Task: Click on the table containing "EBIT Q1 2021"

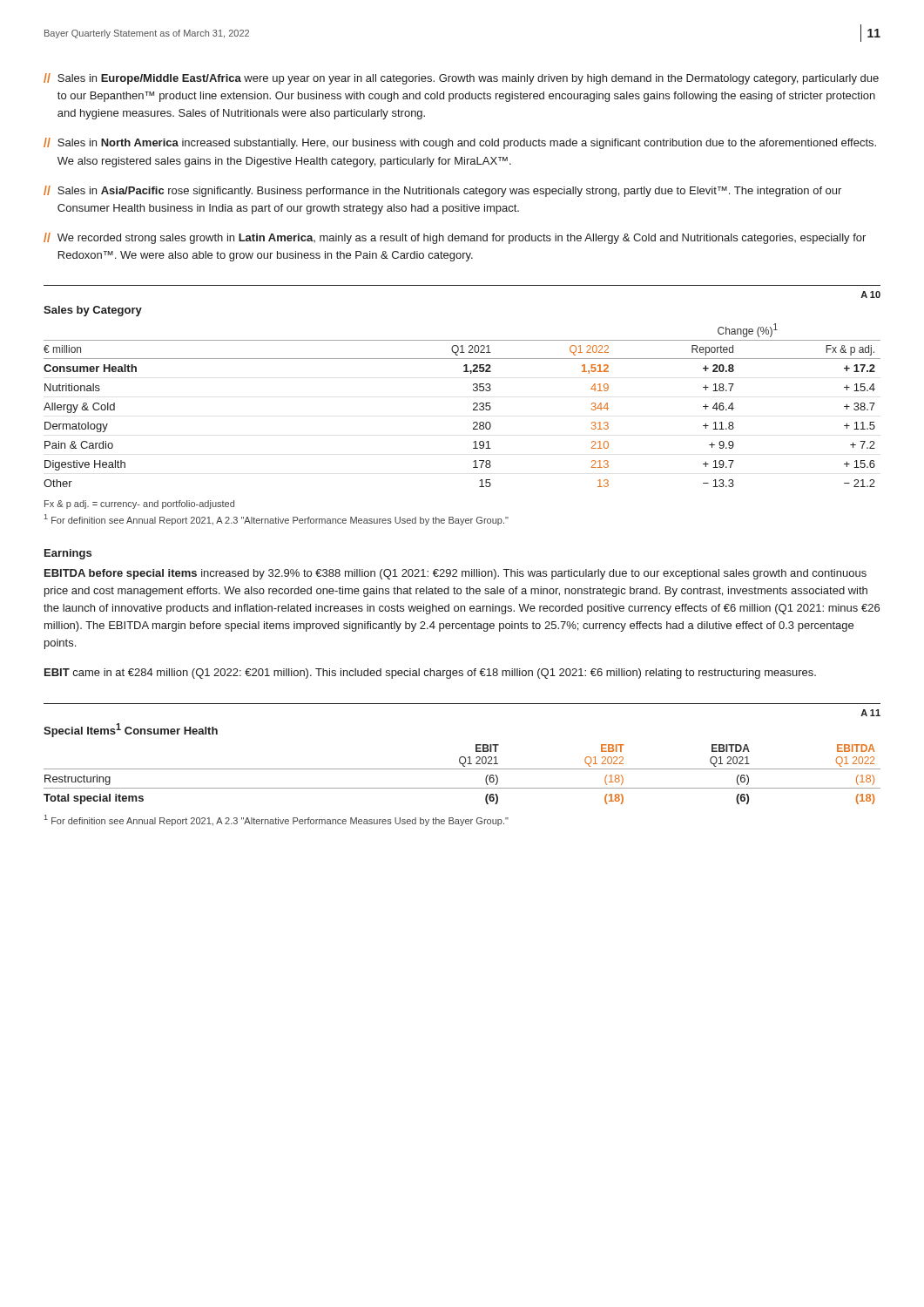Action: coord(462,774)
